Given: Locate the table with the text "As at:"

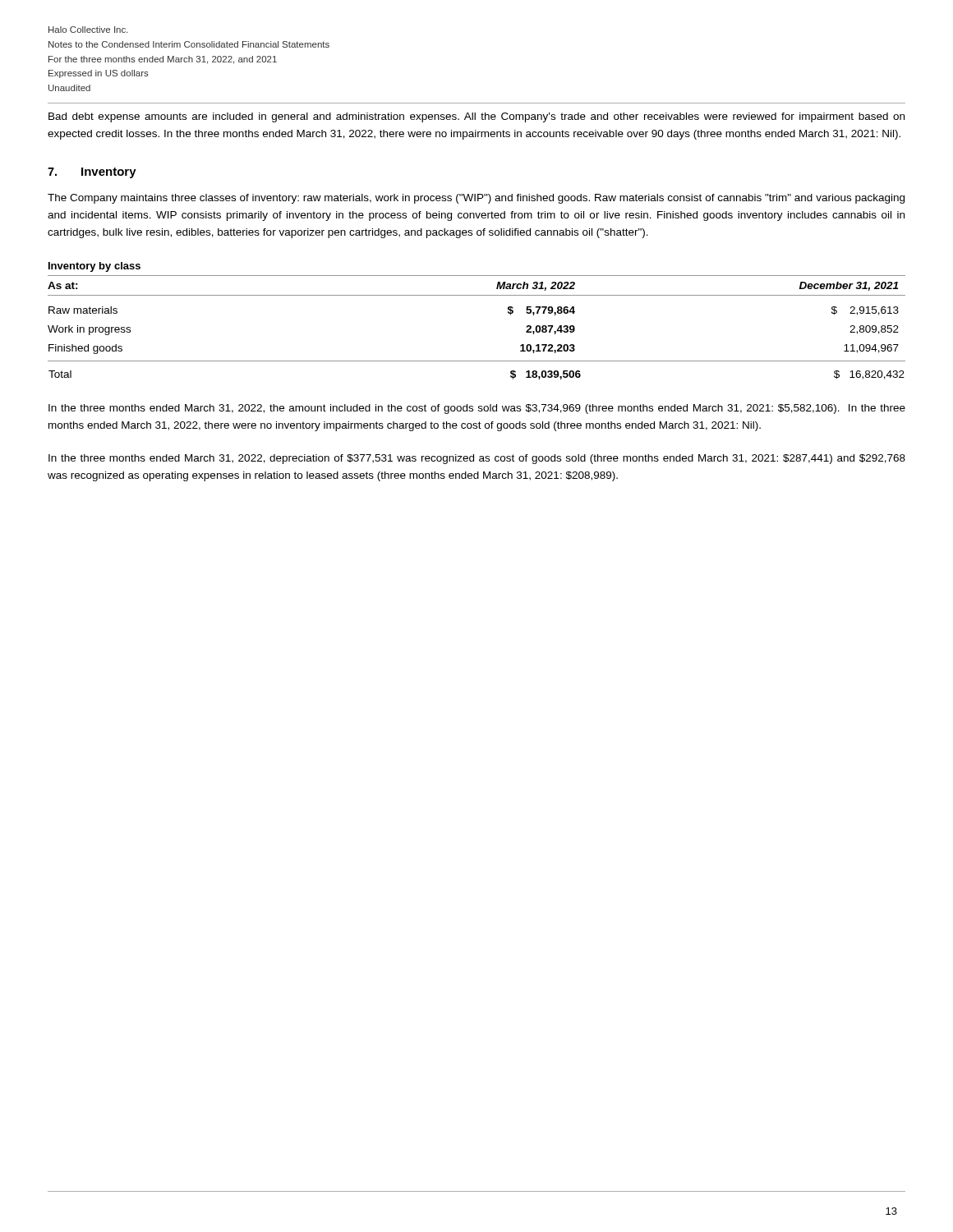Looking at the screenshot, I should (476, 329).
